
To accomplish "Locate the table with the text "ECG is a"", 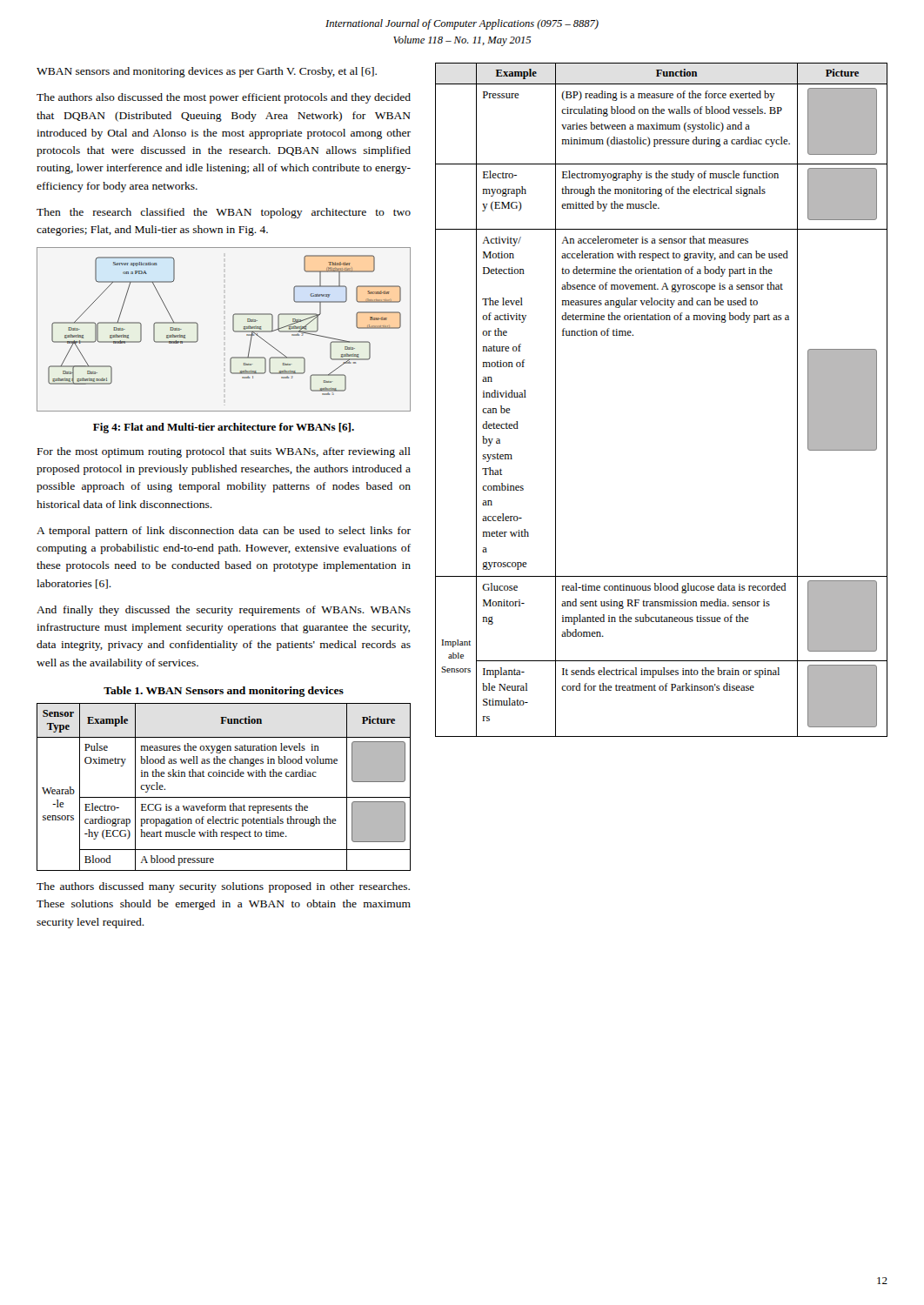I will click(x=224, y=787).
